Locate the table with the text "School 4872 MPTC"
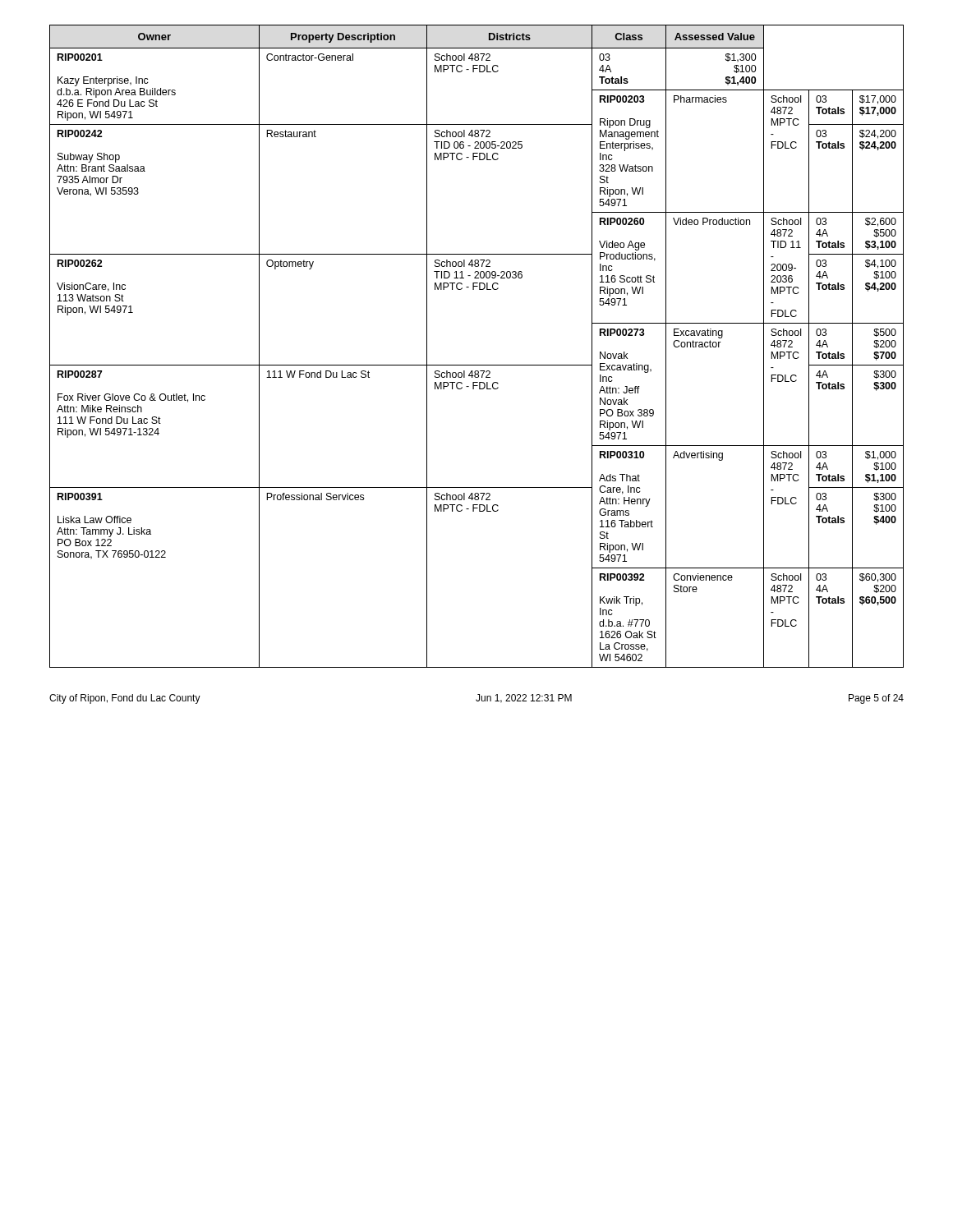953x1232 pixels. [476, 346]
